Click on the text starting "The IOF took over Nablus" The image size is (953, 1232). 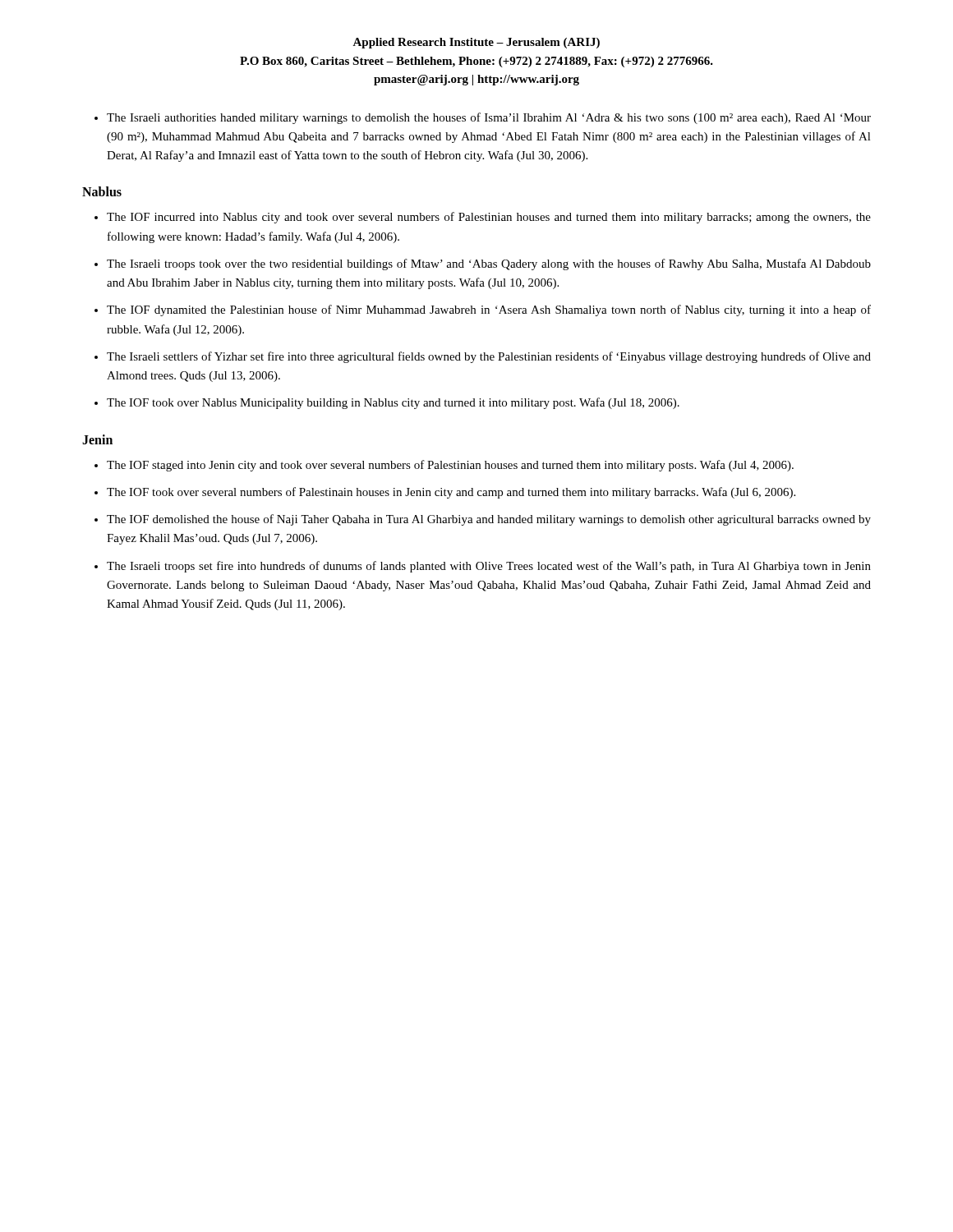393,403
